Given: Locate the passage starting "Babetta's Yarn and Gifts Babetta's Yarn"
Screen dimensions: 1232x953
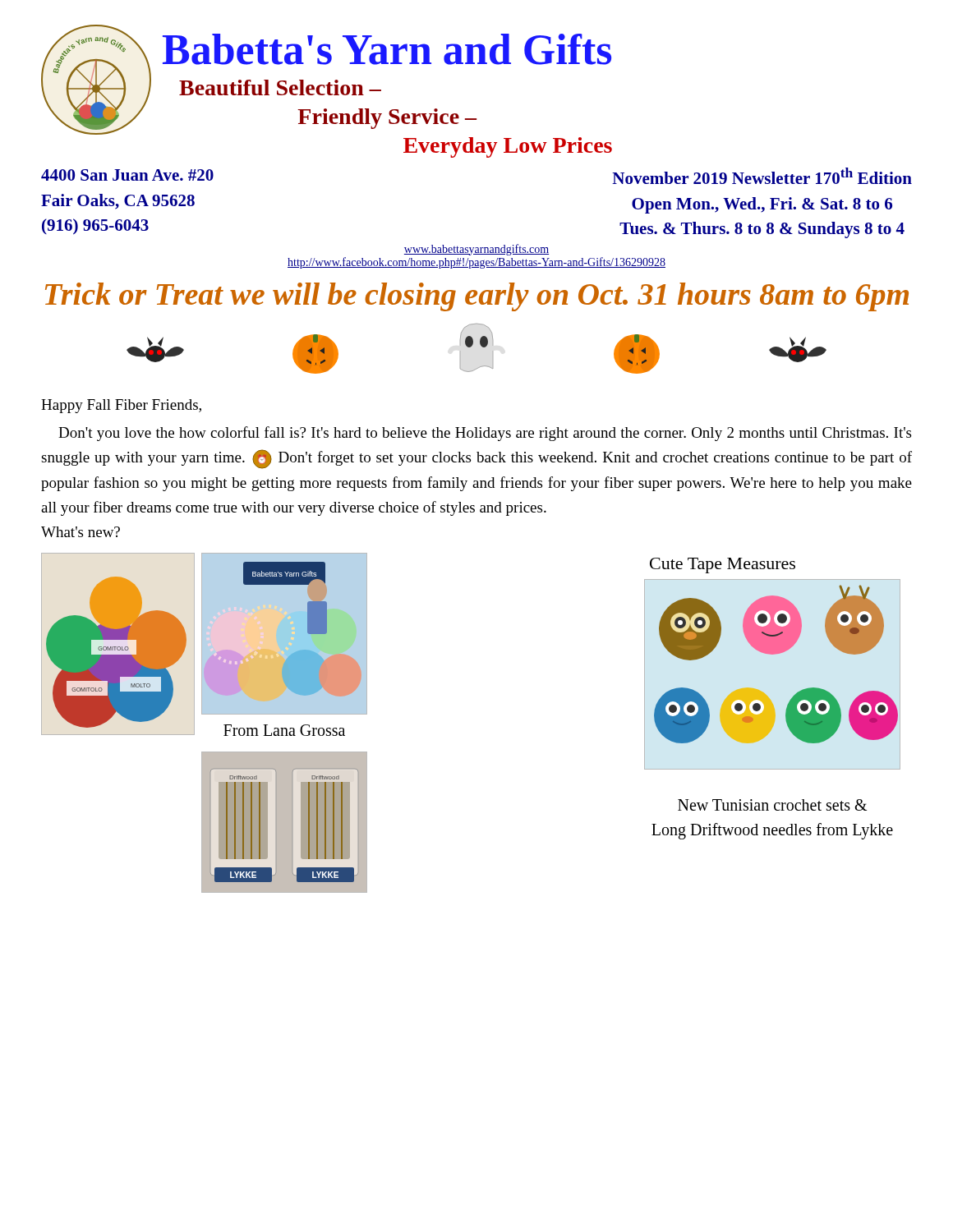Looking at the screenshot, I should [327, 92].
